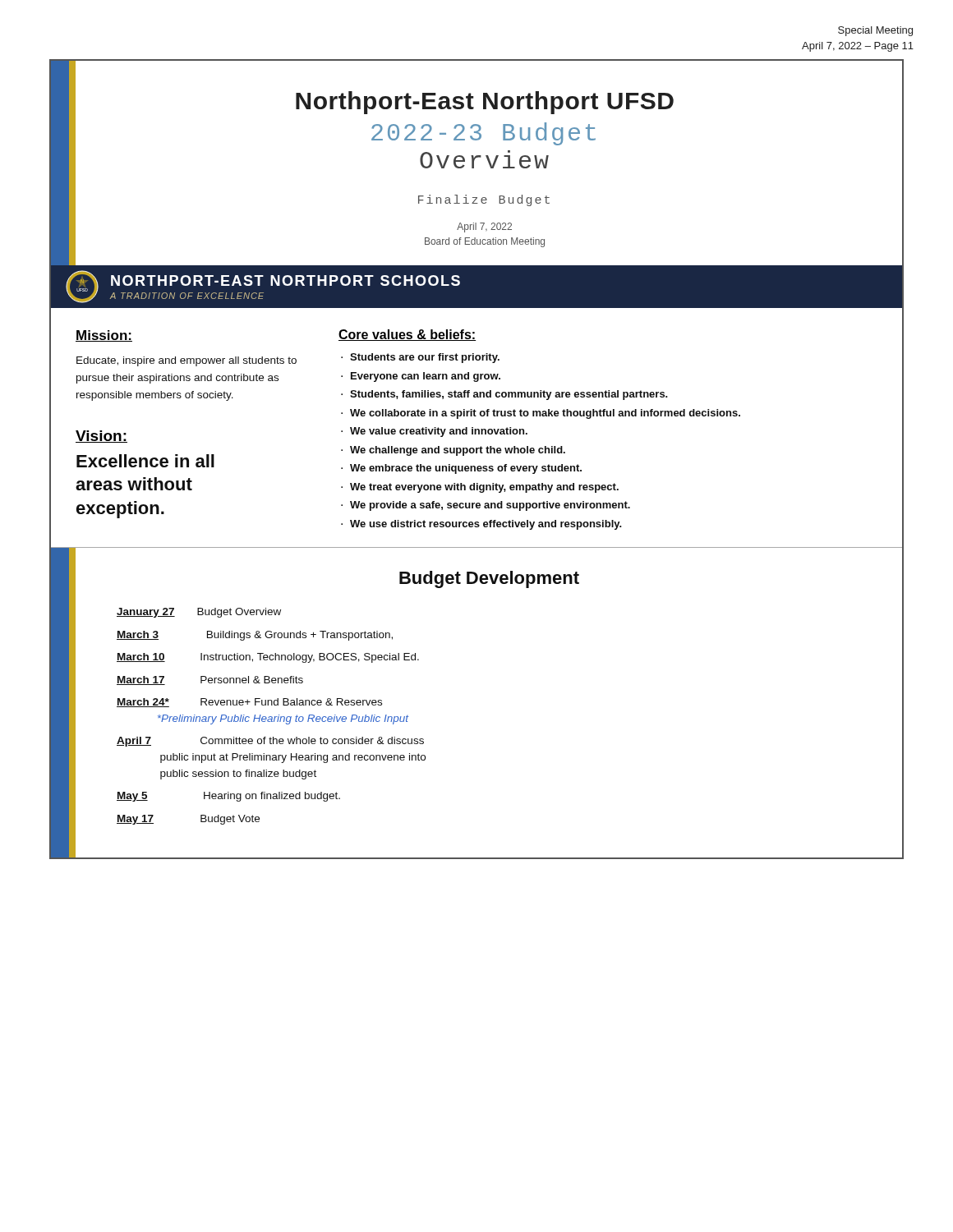Viewport: 953px width, 1232px height.
Task: Find the block on this page that starts "We use district resources effectively"
Action: pyautogui.click(x=486, y=523)
